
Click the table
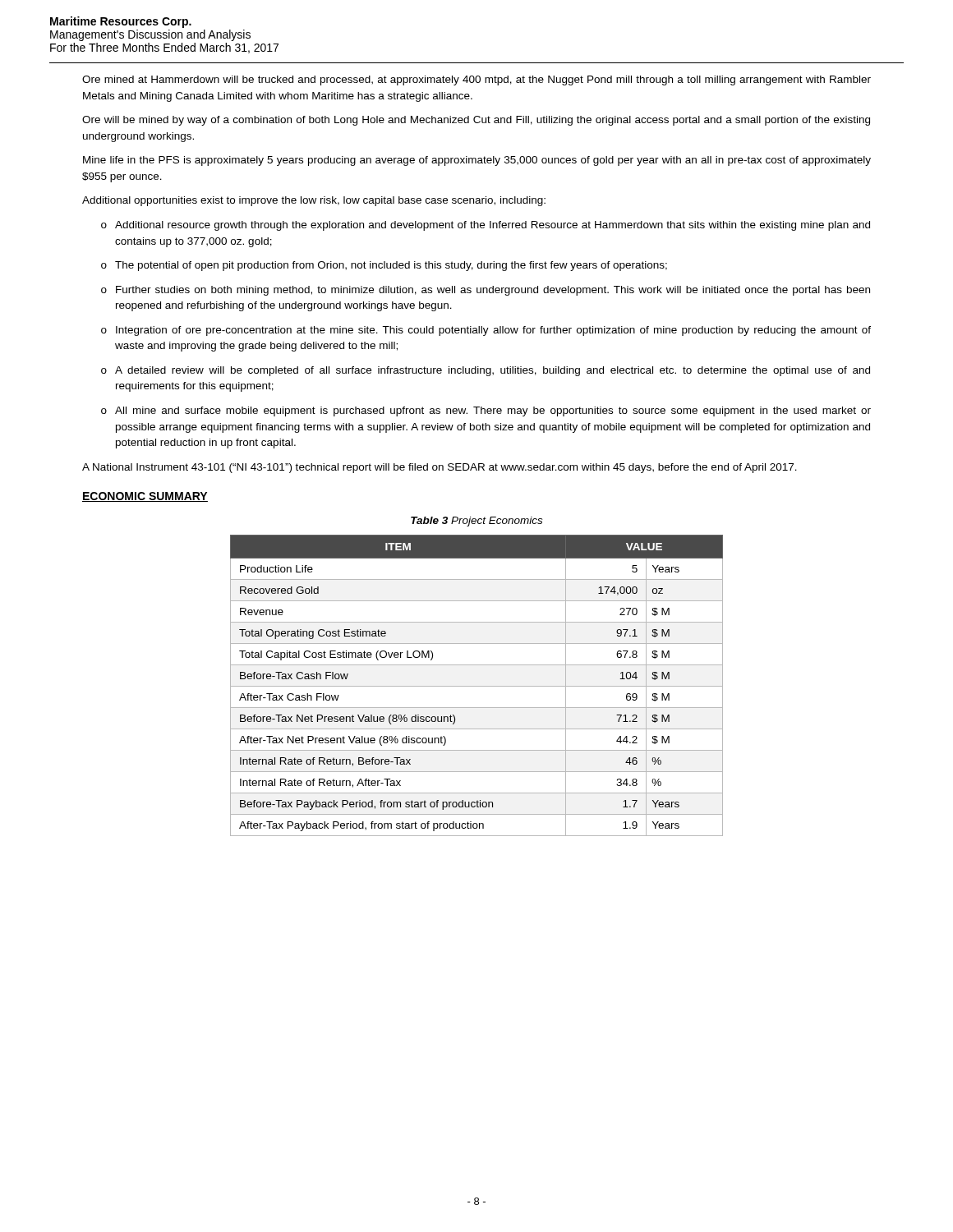tap(476, 686)
